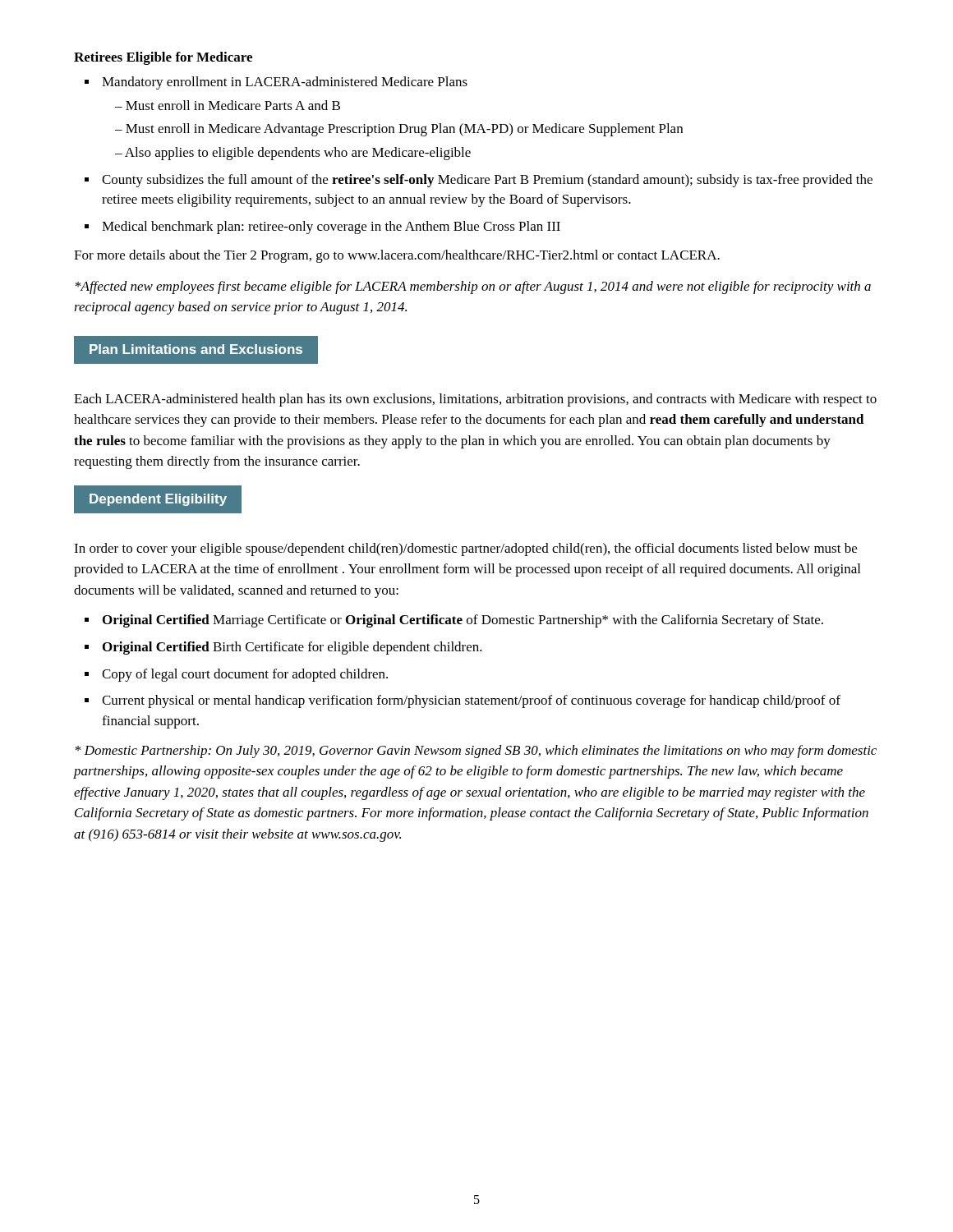Locate the block of text that opens with "Affected new employees first became eligible for LACERA"
This screenshot has width=953, height=1232.
(x=476, y=297)
